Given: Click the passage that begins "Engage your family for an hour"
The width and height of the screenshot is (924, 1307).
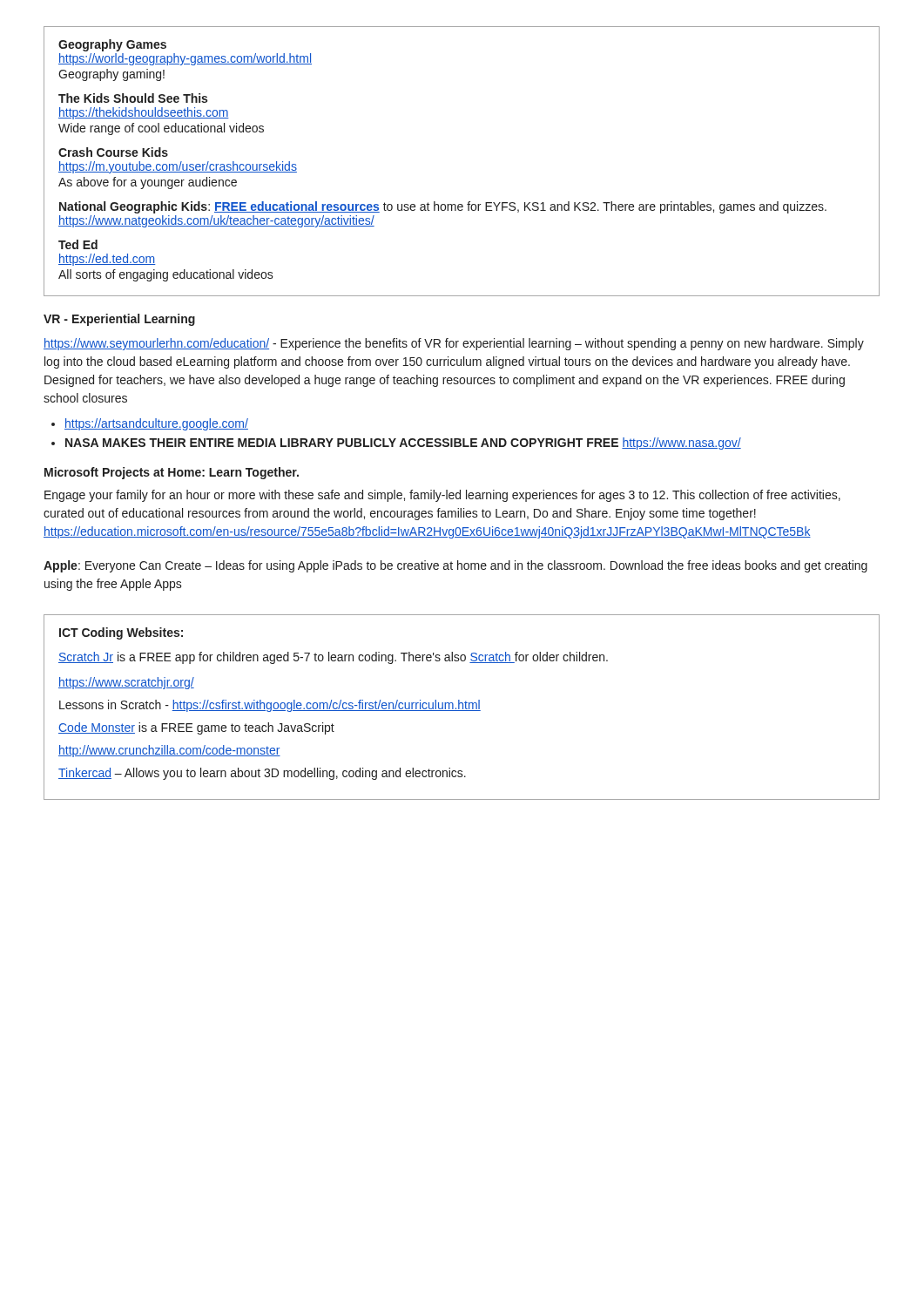Looking at the screenshot, I should coord(442,513).
